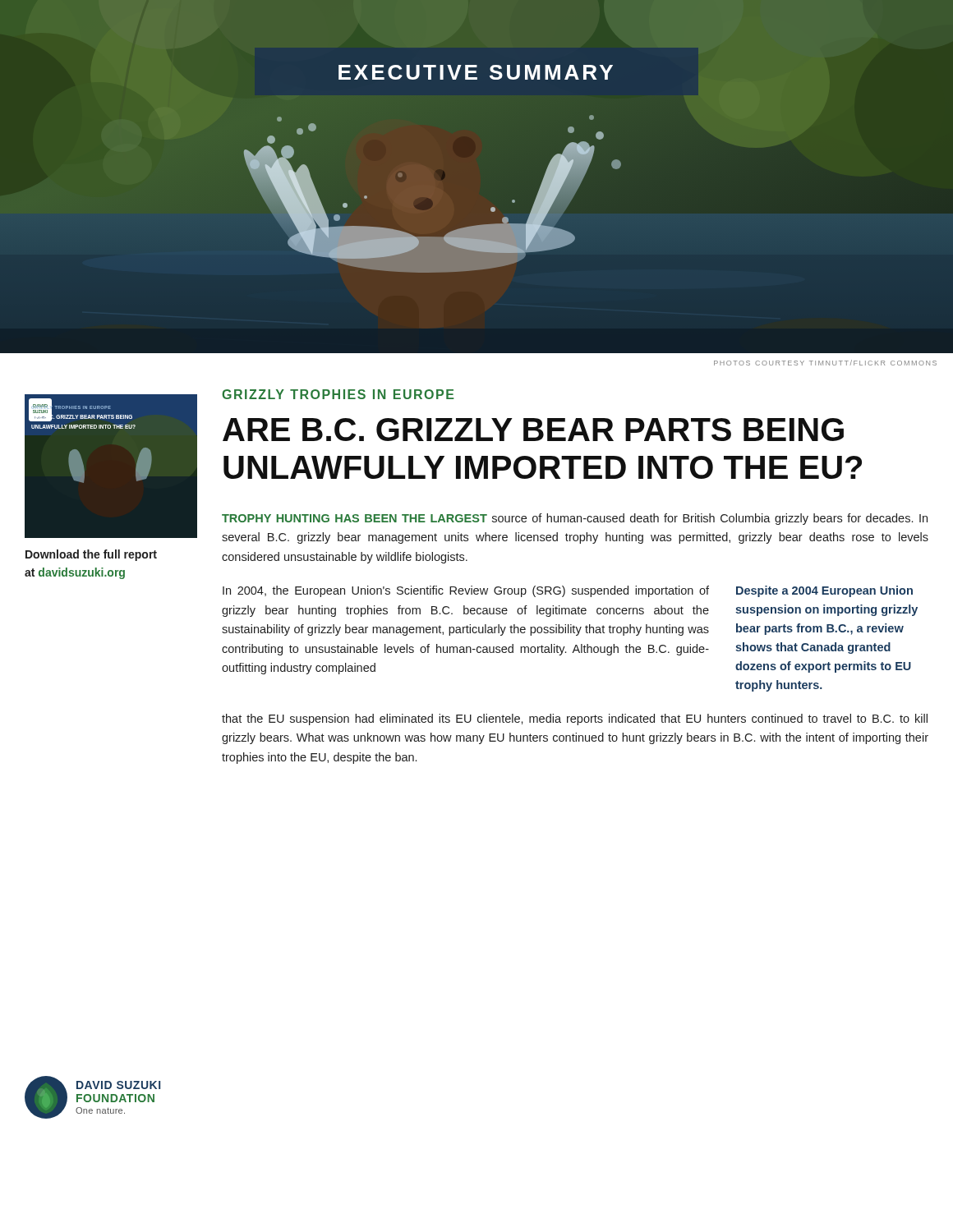Find the text block that says "that the EU suspension had eliminated its EU"

tap(575, 738)
